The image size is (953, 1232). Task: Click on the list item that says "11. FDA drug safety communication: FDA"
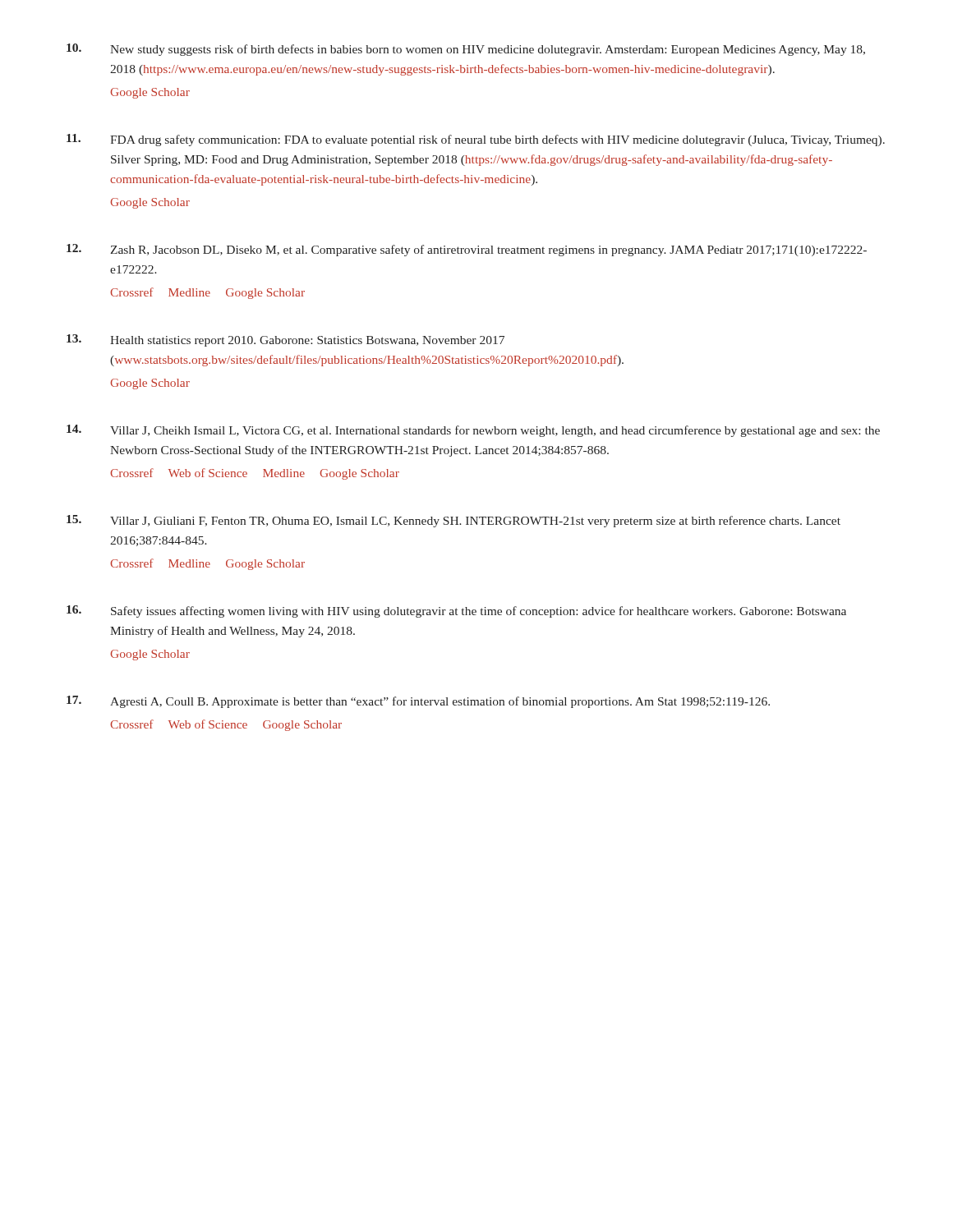[x=476, y=171]
